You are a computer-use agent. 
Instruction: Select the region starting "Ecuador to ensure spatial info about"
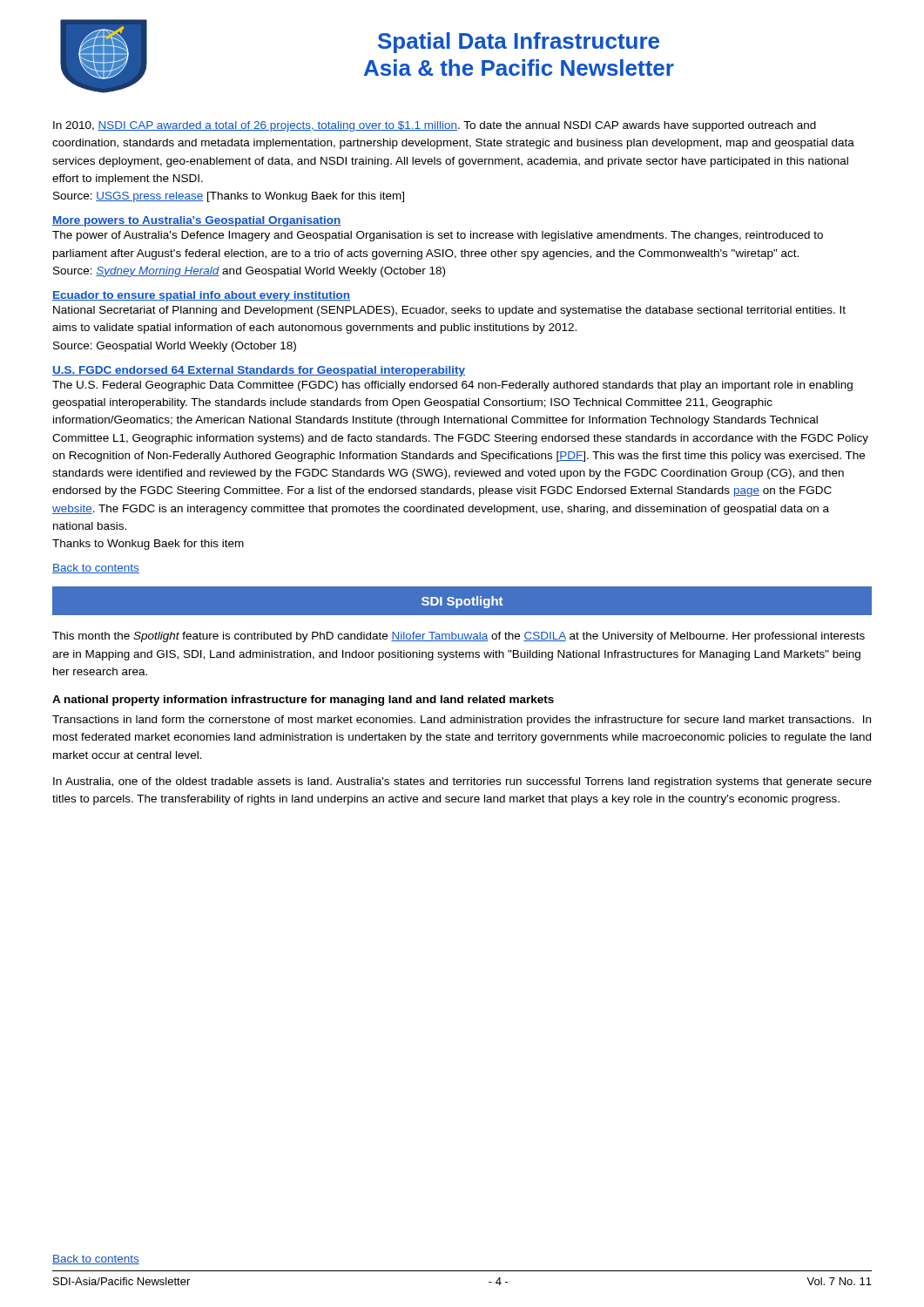click(x=201, y=295)
